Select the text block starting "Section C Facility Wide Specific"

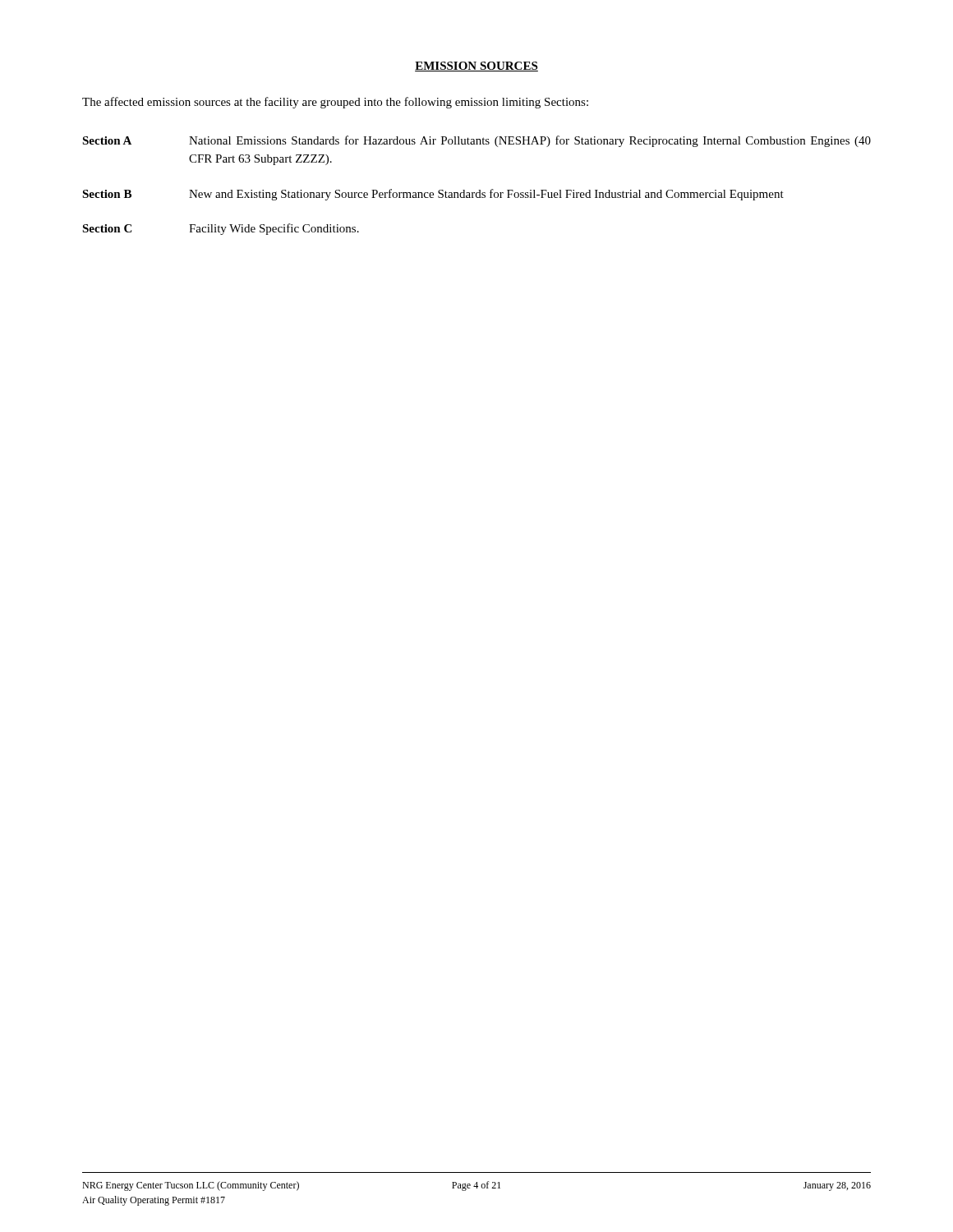tap(221, 229)
